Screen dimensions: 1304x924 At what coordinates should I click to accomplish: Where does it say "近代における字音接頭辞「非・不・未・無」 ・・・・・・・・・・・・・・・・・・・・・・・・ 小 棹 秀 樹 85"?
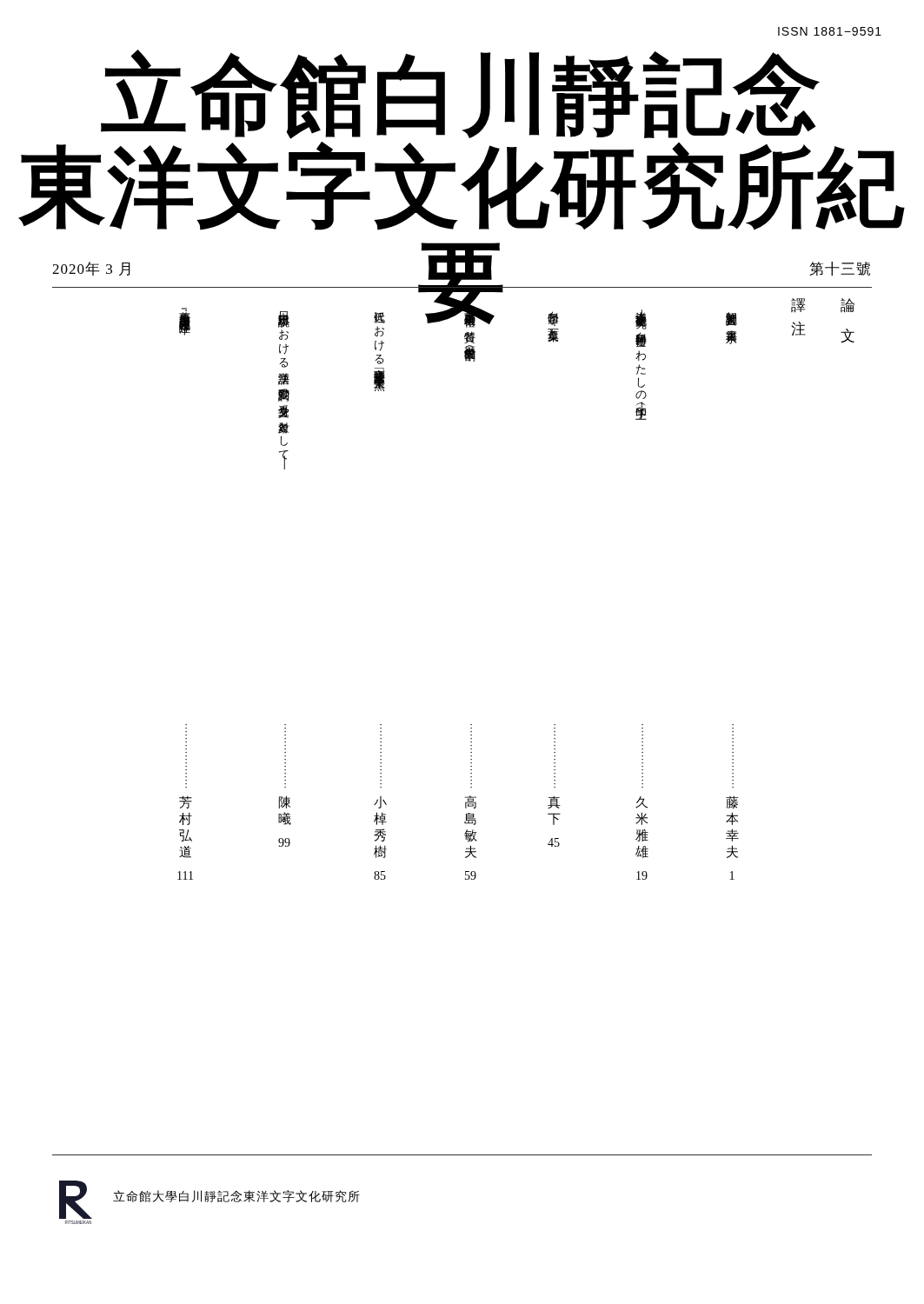[x=379, y=318]
